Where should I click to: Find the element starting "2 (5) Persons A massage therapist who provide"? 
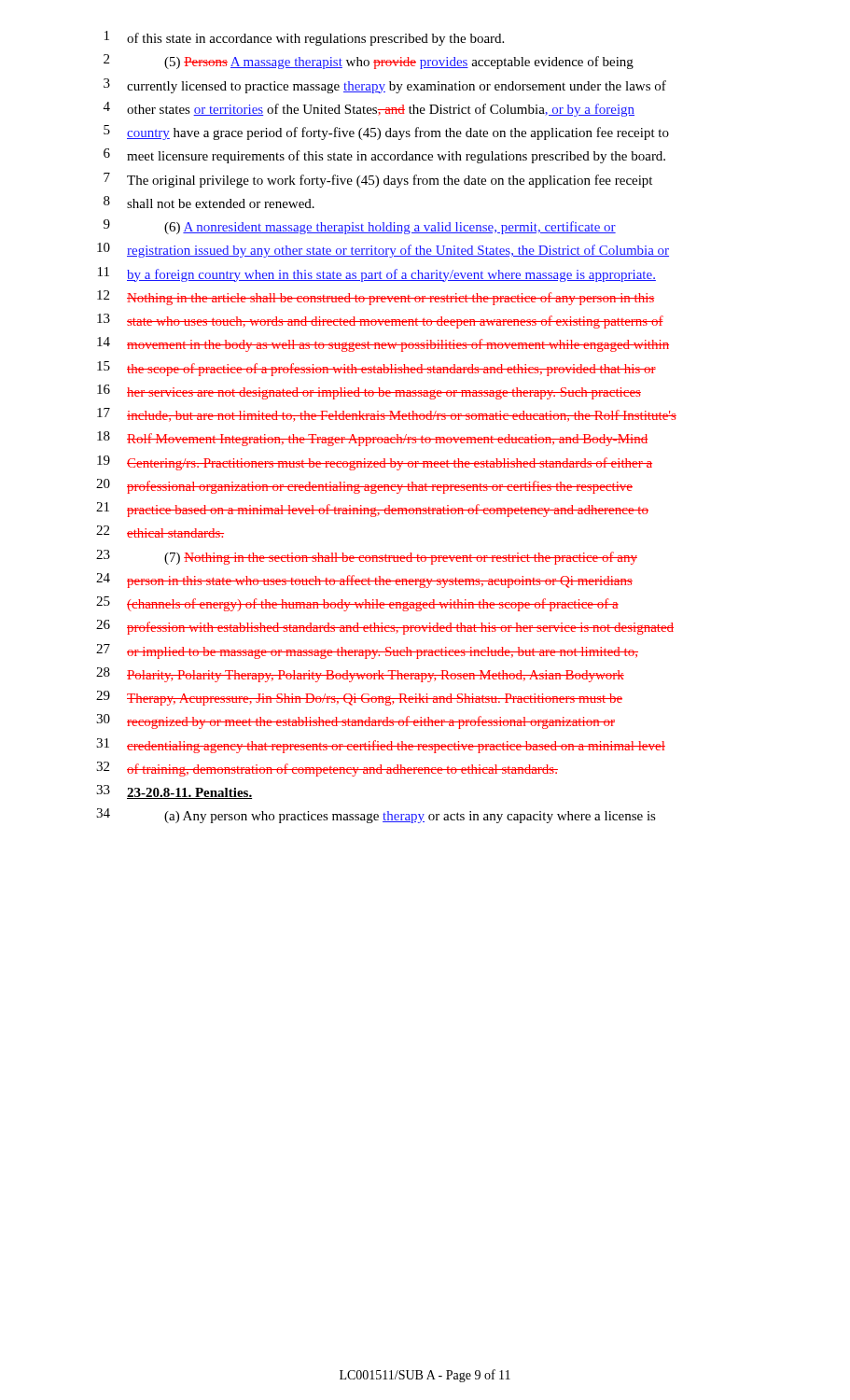coord(432,62)
